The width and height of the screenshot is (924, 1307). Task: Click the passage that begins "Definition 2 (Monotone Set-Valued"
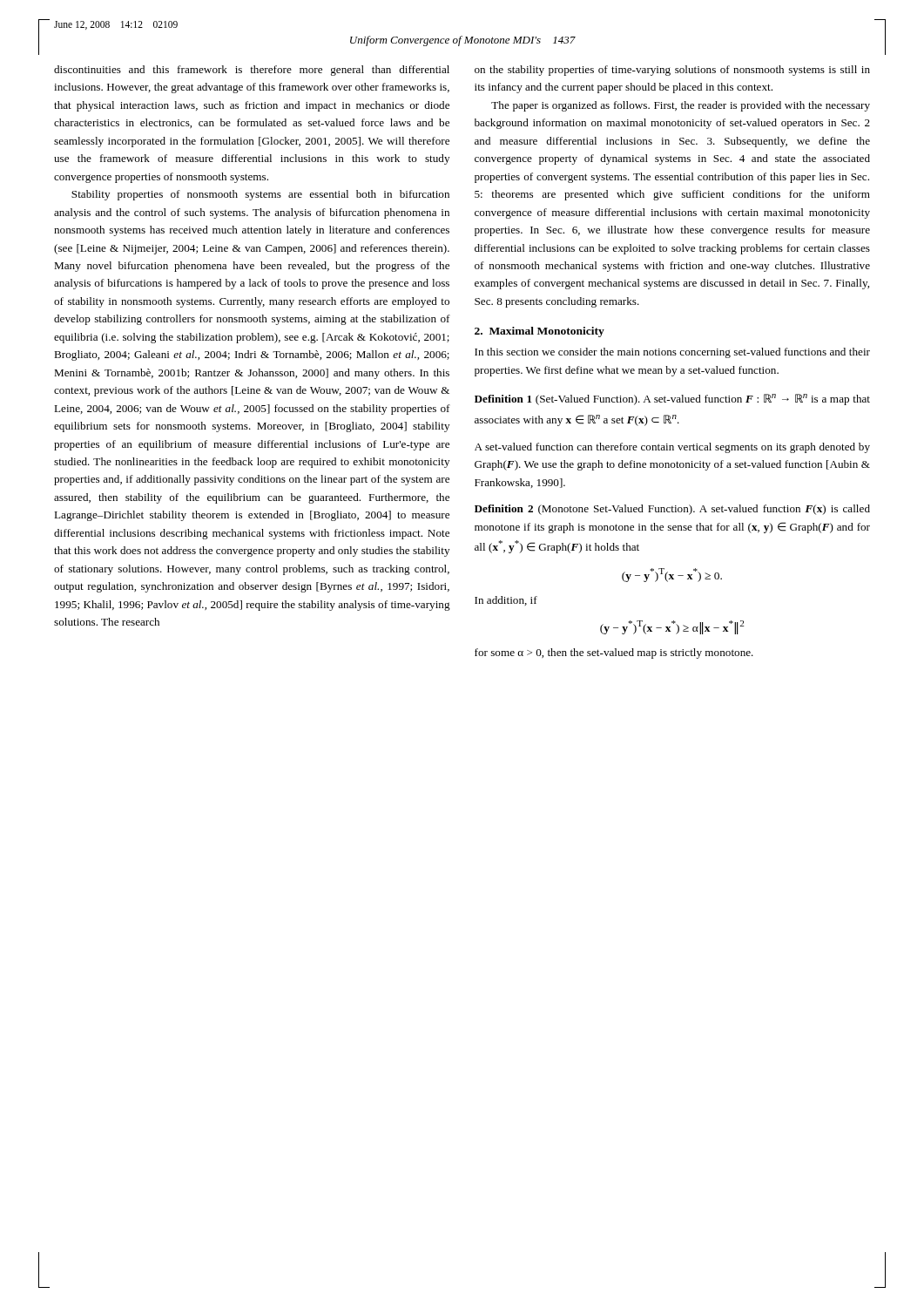click(x=672, y=529)
